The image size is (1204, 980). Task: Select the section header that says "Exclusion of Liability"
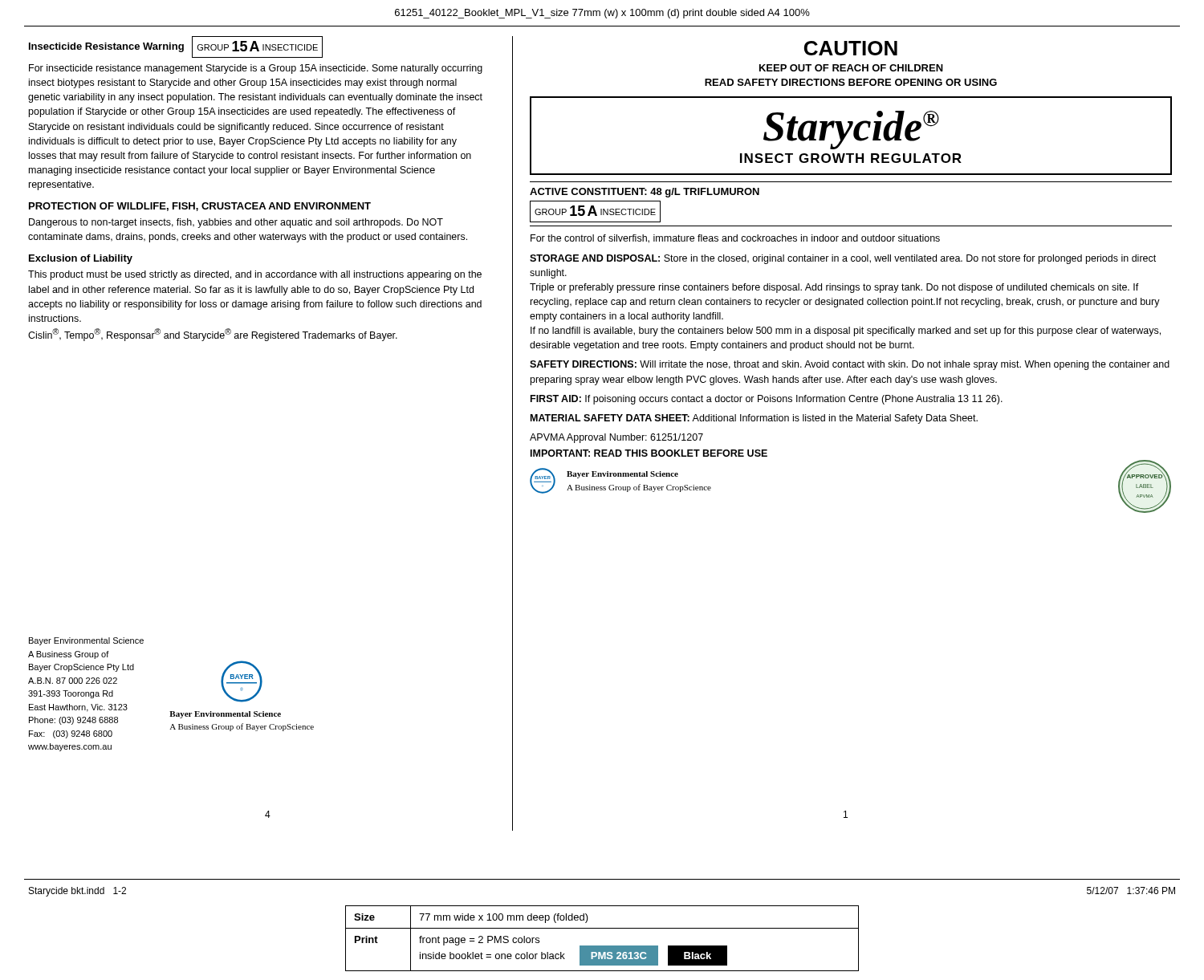pyautogui.click(x=80, y=258)
